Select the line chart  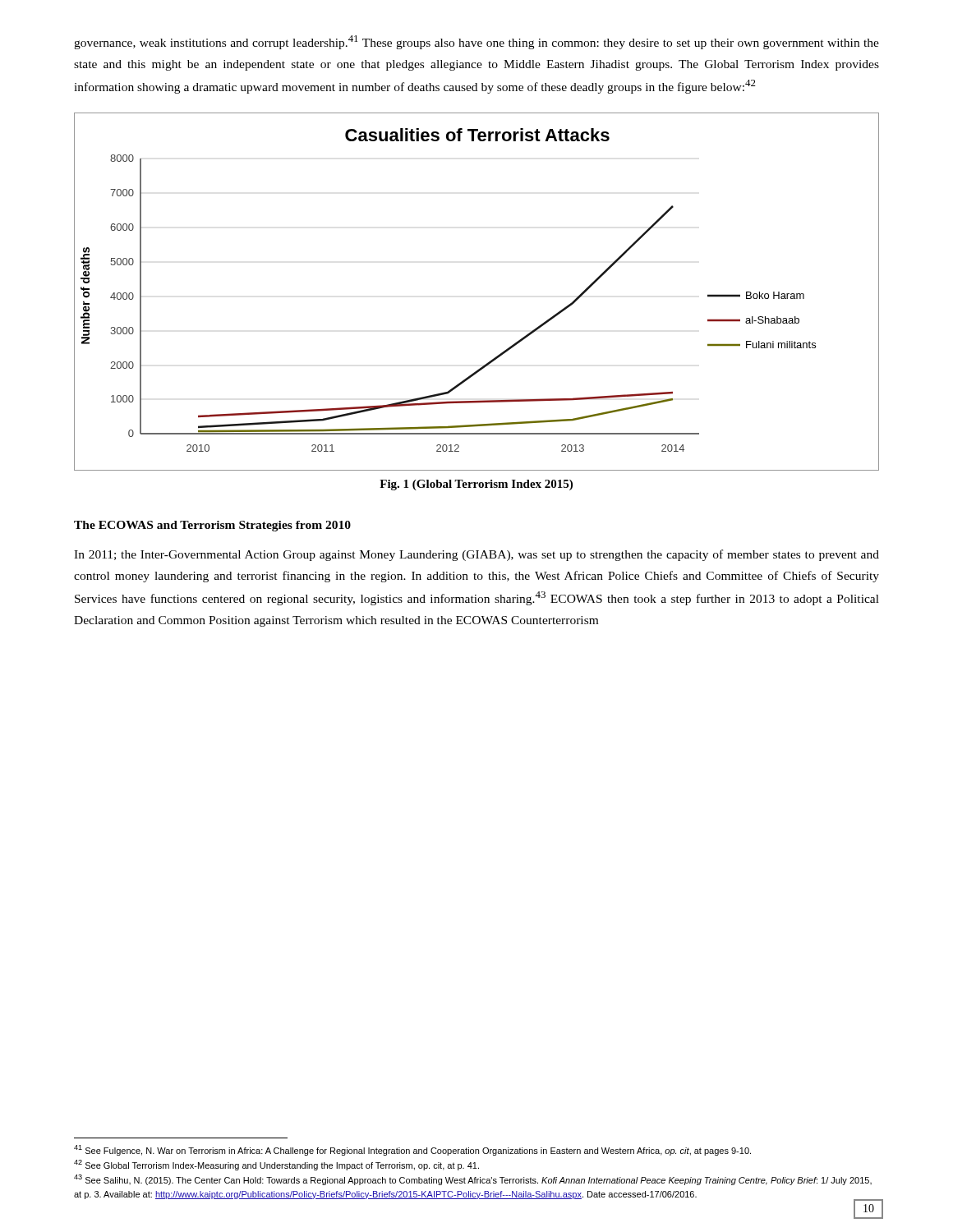coord(476,292)
